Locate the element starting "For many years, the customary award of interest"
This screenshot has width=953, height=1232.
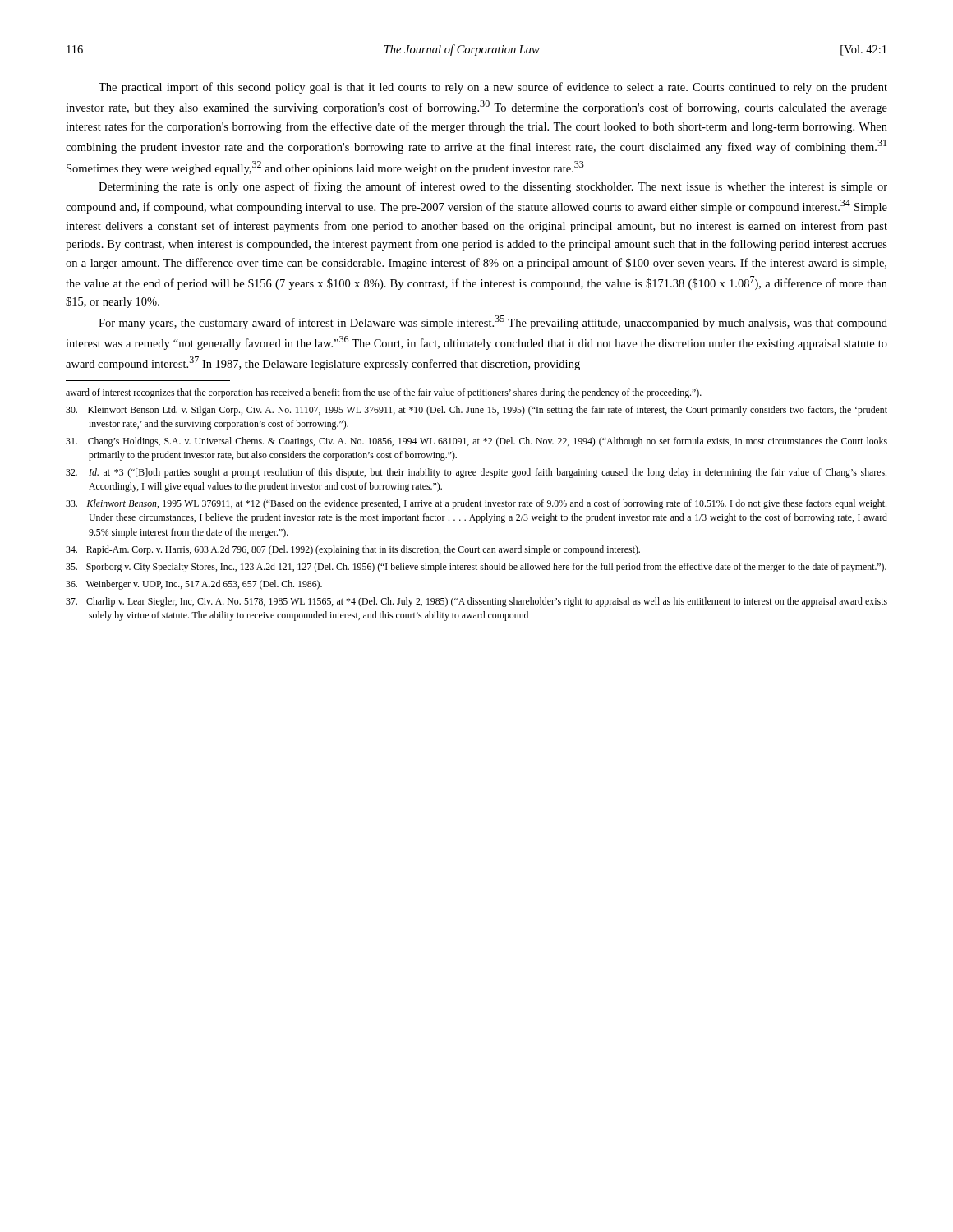pyautogui.click(x=476, y=342)
